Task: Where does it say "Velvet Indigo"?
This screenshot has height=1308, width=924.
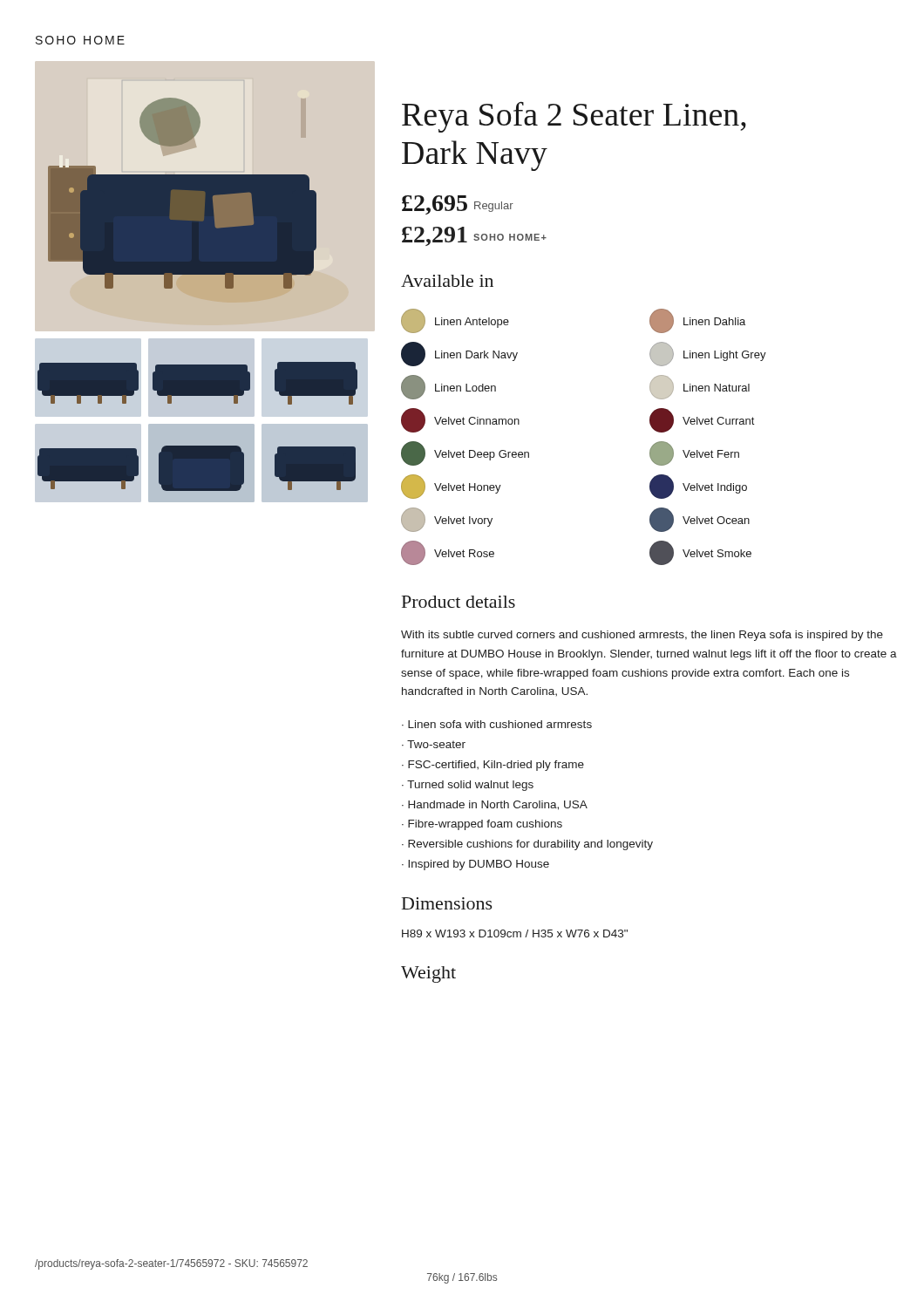Action: pos(698,487)
